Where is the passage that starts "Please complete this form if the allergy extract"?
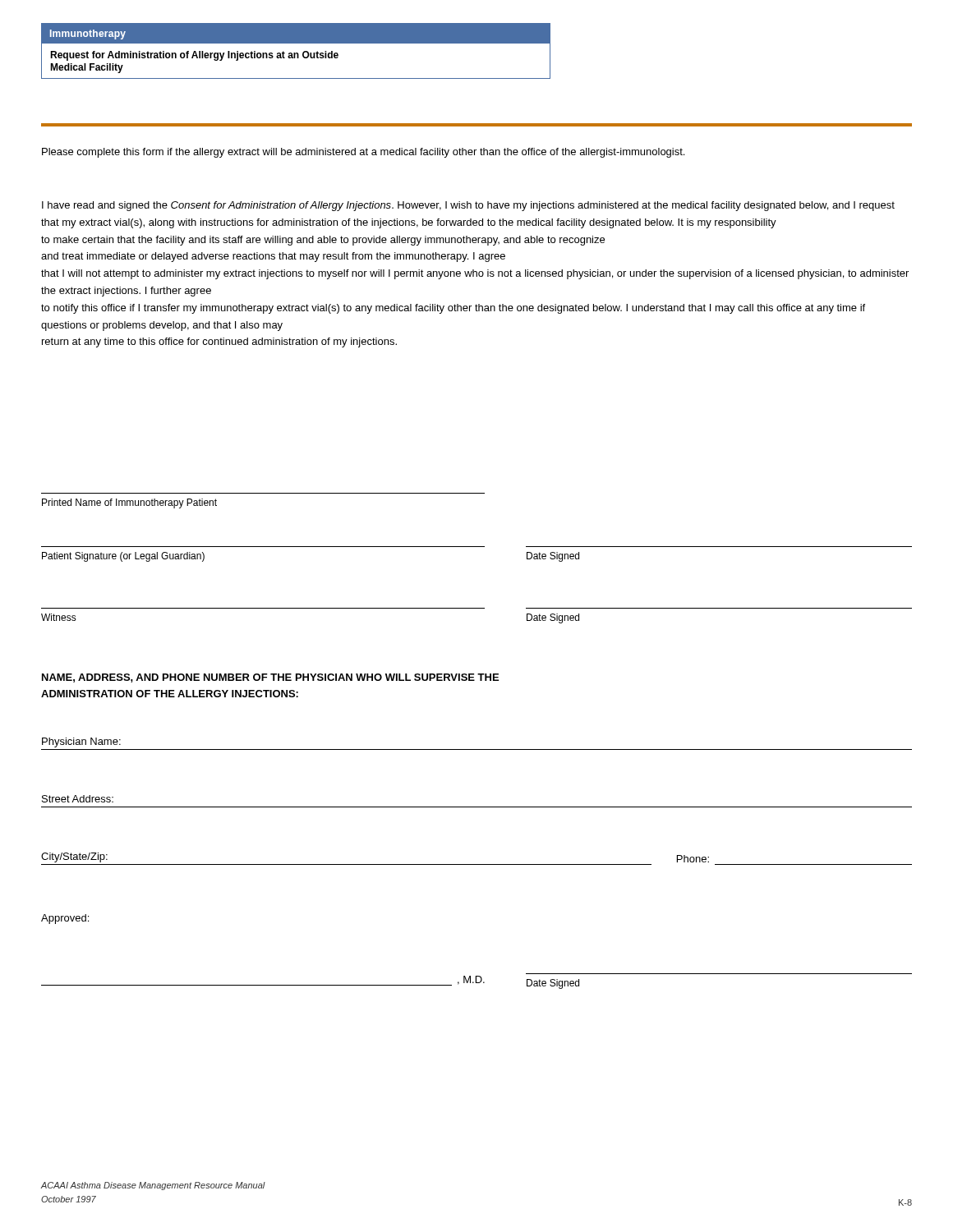The width and height of the screenshot is (953, 1232). click(x=363, y=152)
